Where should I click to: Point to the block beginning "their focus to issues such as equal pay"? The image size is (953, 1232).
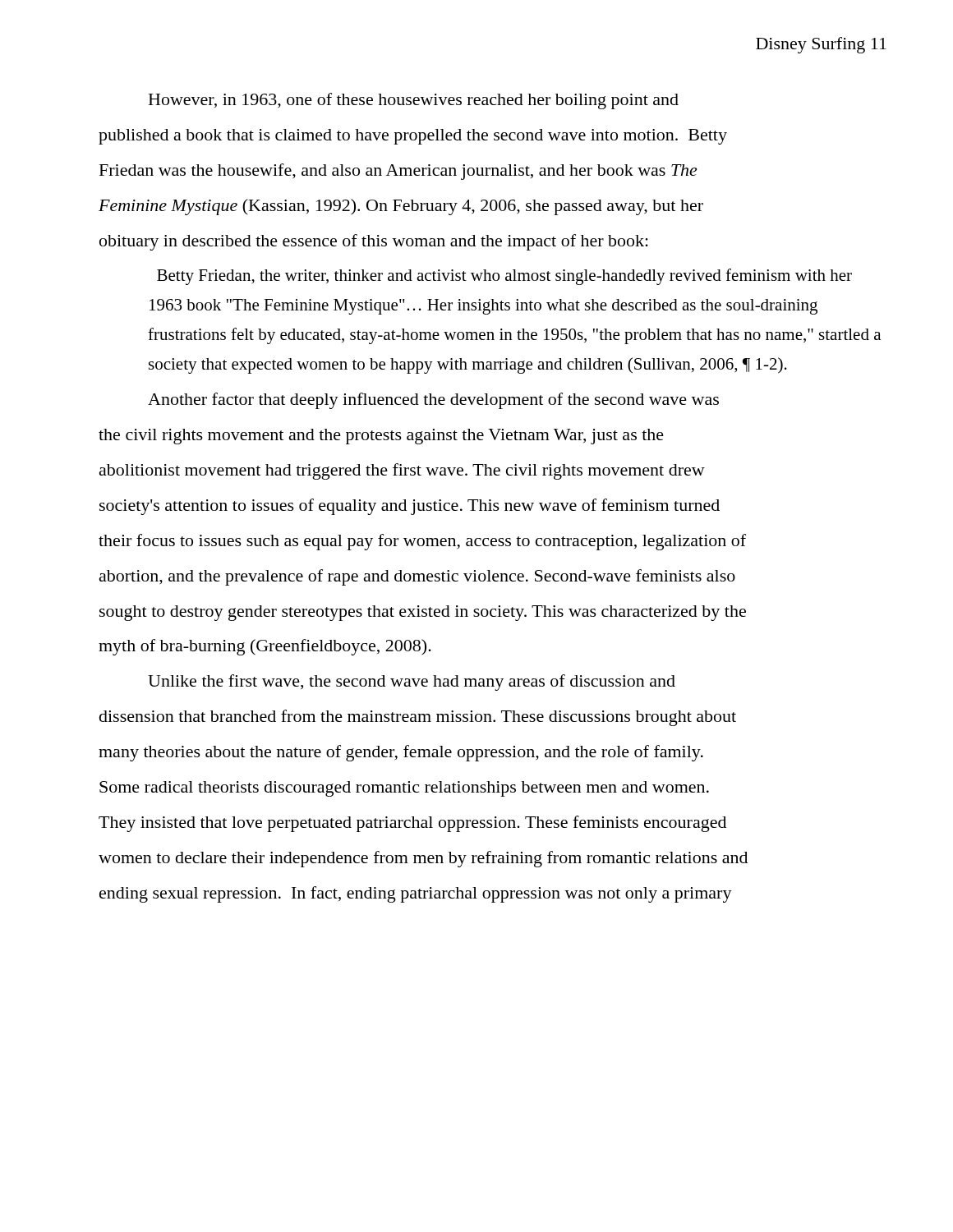coord(422,540)
